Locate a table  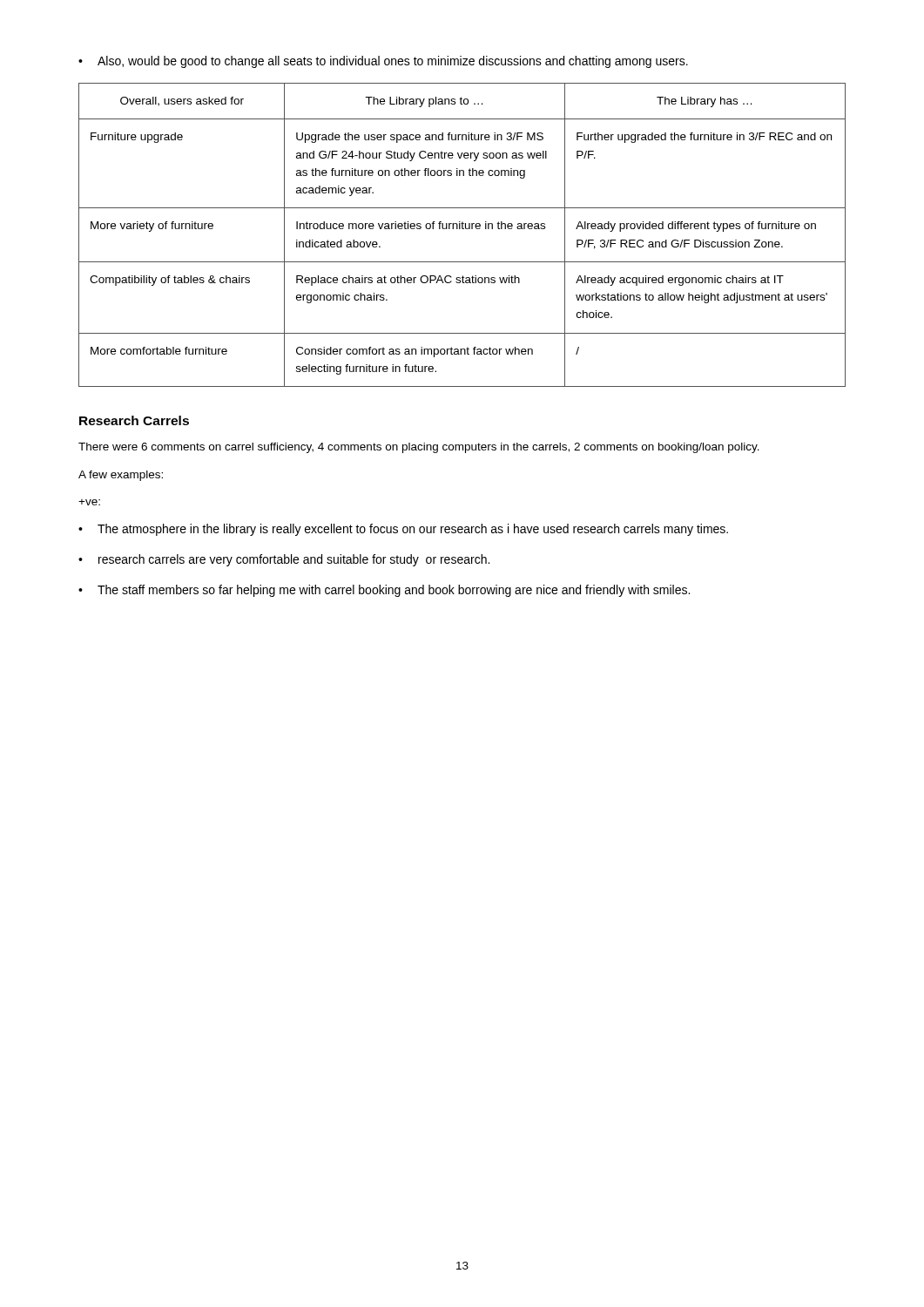pyautogui.click(x=462, y=235)
